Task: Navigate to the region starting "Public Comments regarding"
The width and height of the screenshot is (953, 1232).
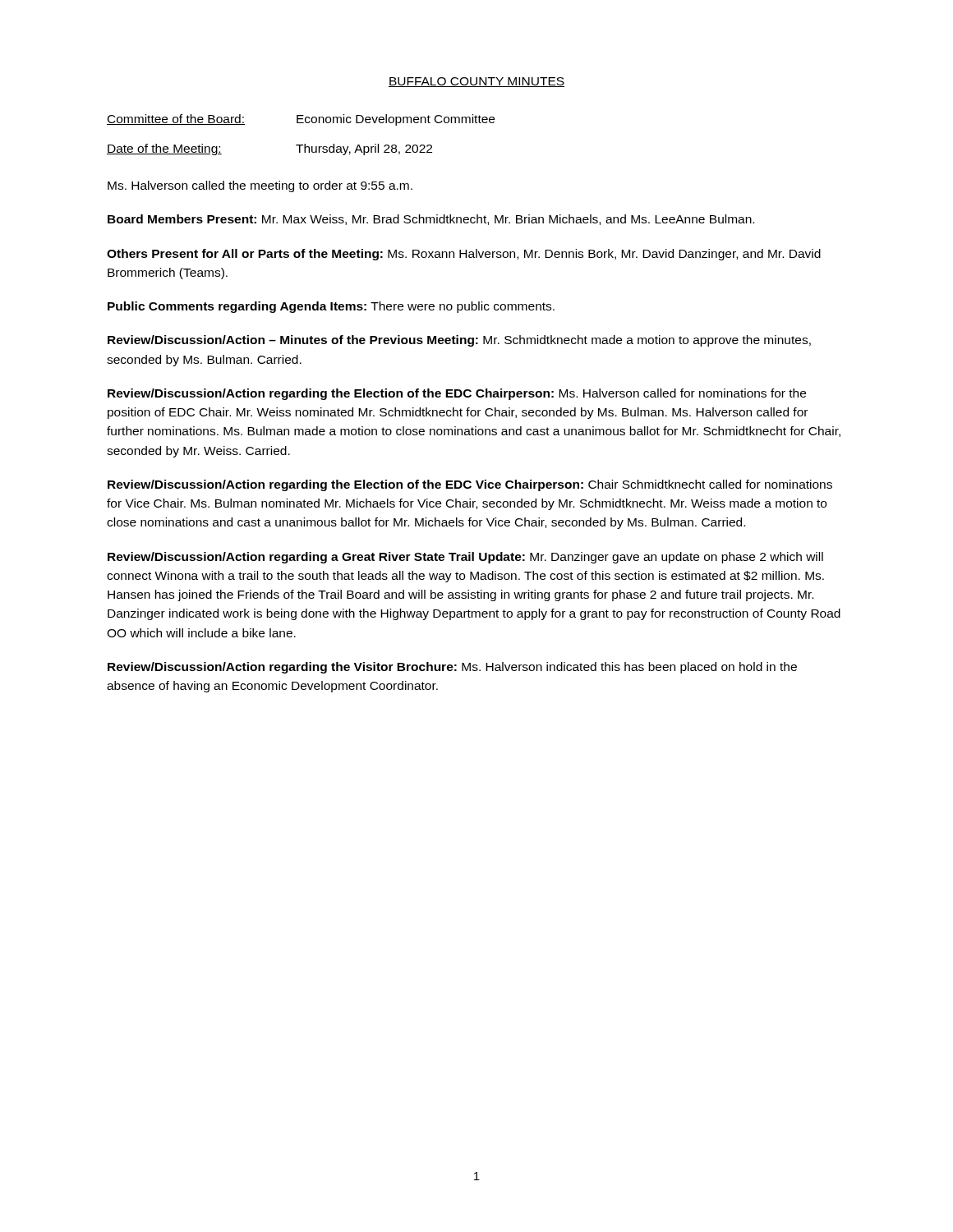Action: click(331, 306)
